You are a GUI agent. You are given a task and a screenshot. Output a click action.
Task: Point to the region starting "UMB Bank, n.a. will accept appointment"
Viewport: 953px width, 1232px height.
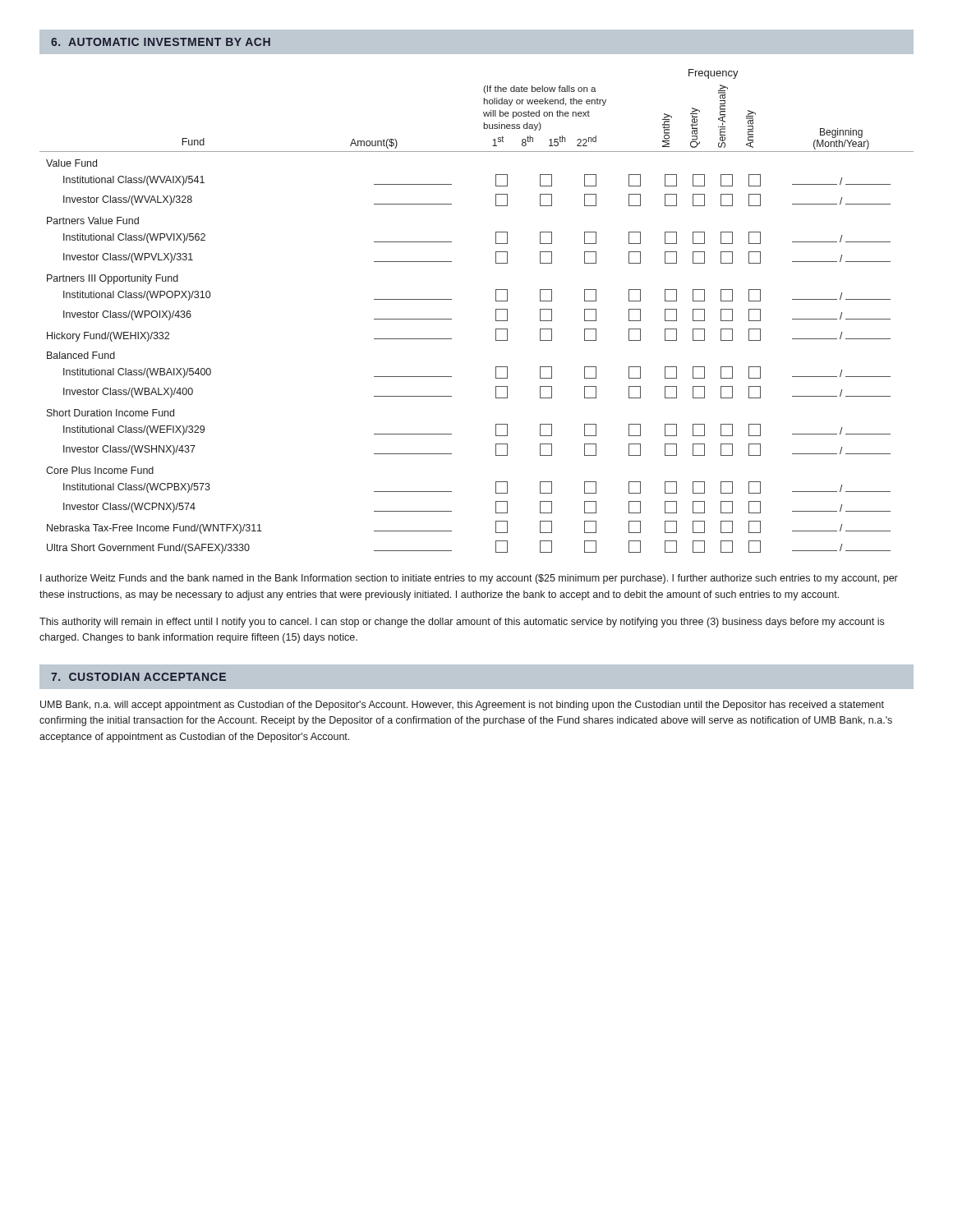pos(466,720)
